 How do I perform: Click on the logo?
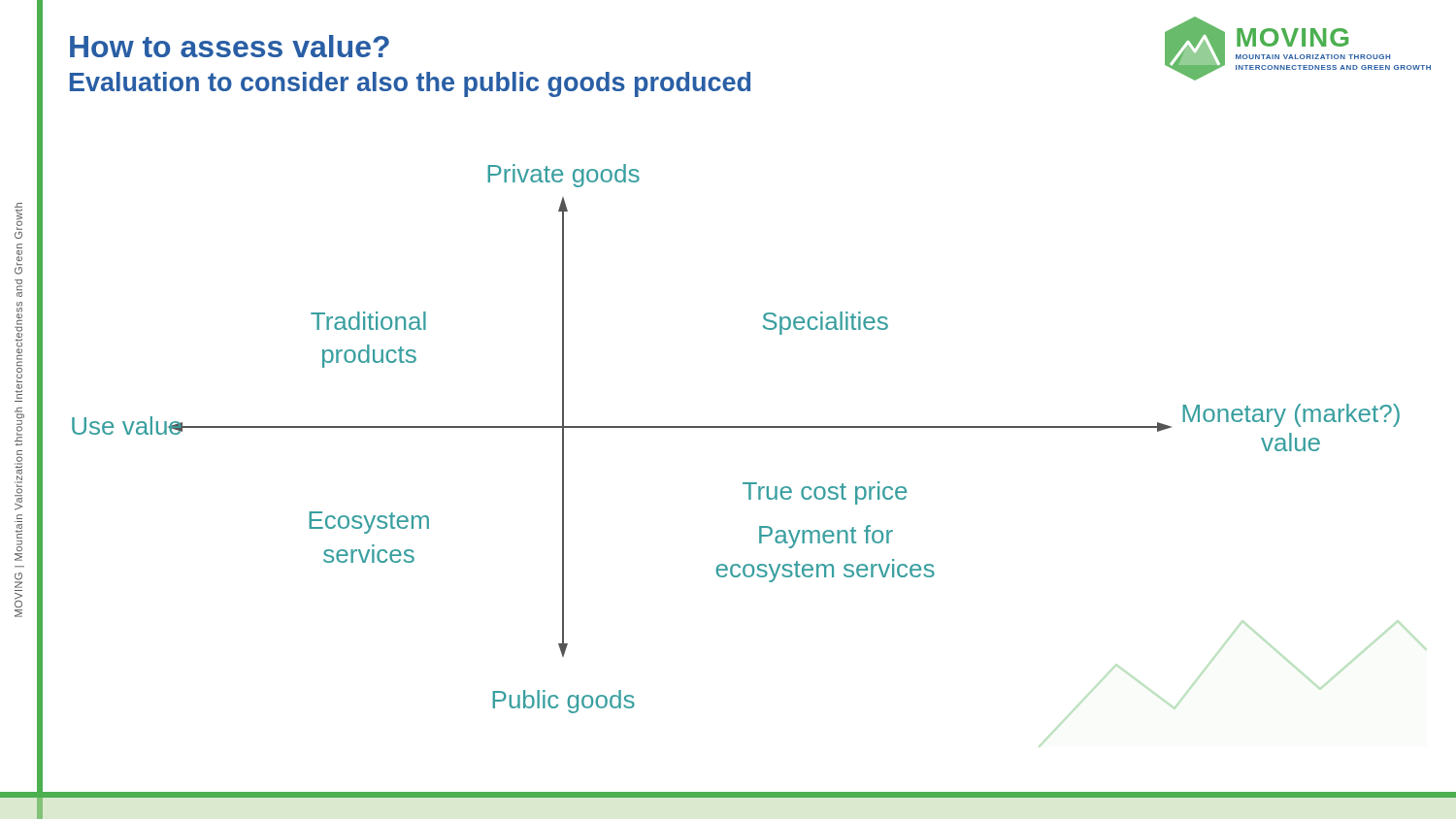1296,49
